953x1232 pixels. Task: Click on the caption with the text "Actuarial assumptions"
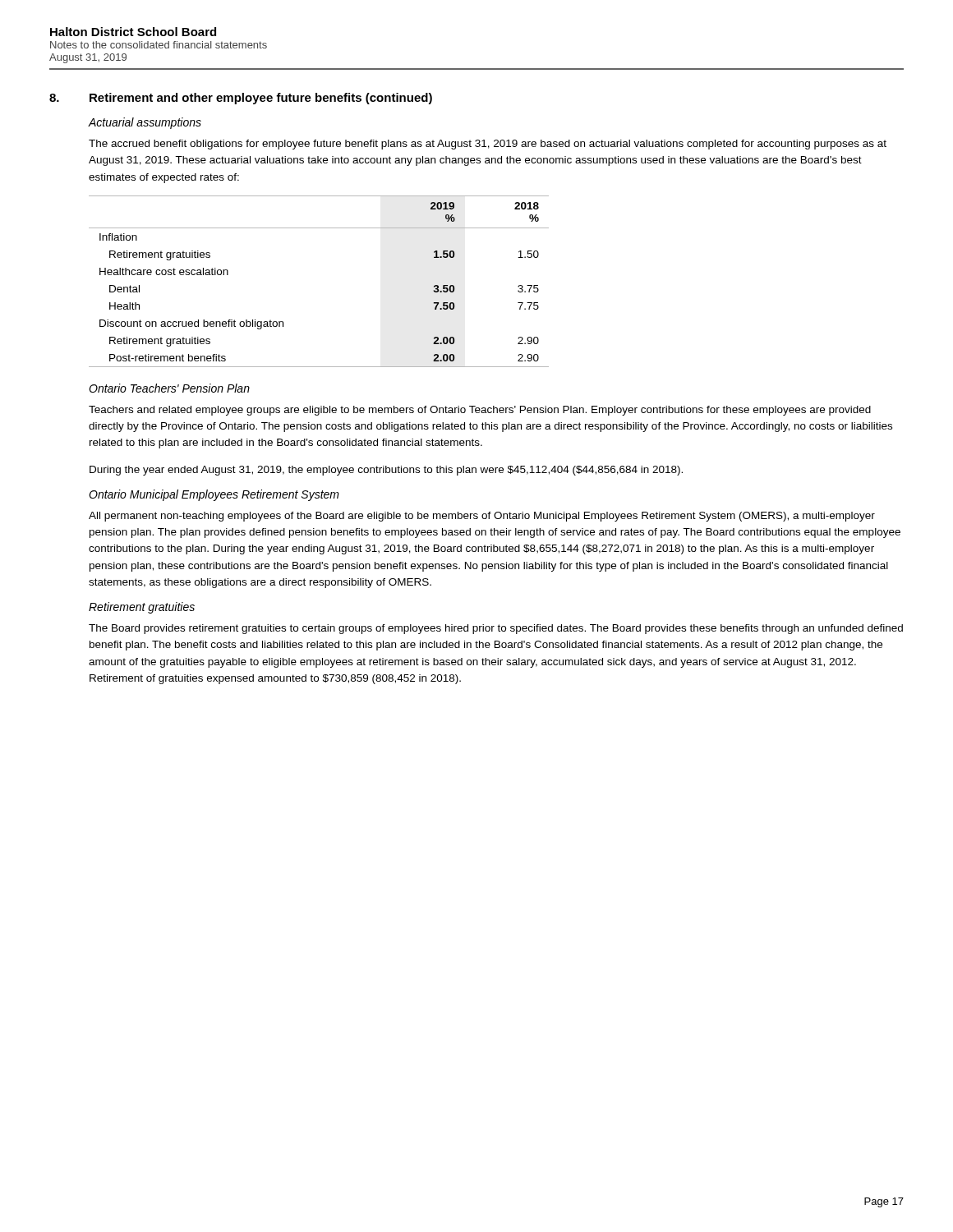pos(145,122)
